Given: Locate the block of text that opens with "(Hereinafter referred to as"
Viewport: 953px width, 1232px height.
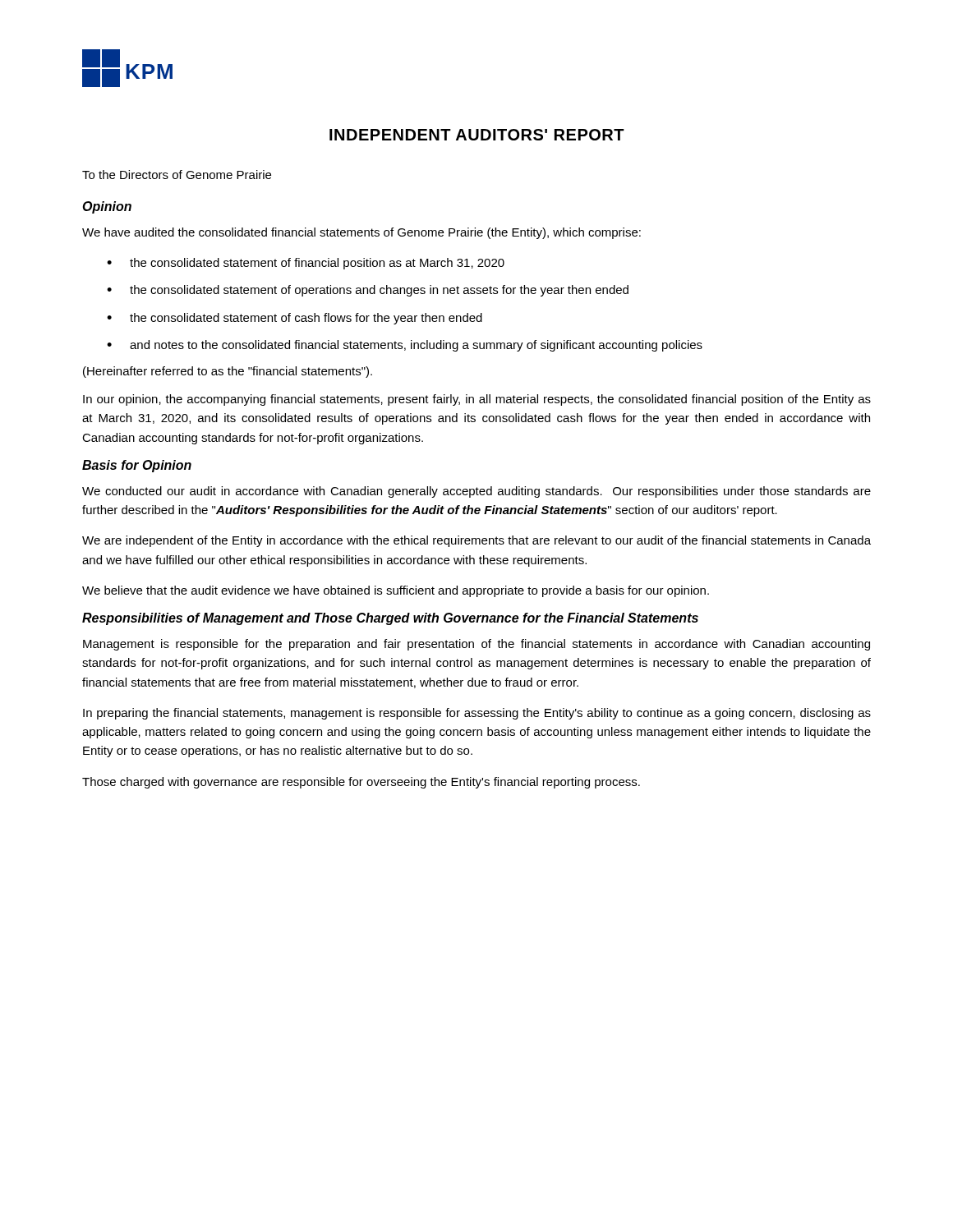Looking at the screenshot, I should (228, 371).
